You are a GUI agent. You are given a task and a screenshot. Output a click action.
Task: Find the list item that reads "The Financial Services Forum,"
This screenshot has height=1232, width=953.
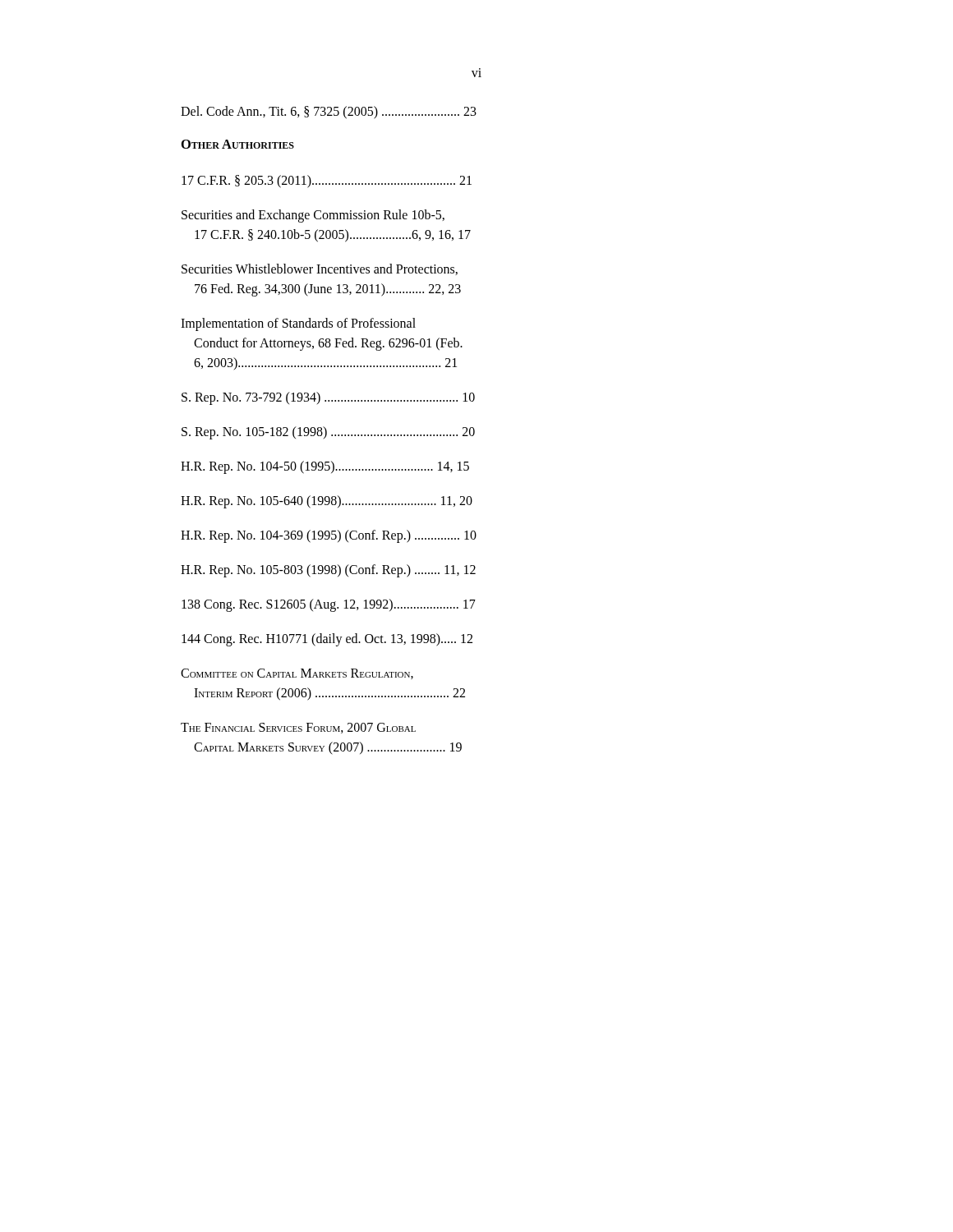pos(321,737)
